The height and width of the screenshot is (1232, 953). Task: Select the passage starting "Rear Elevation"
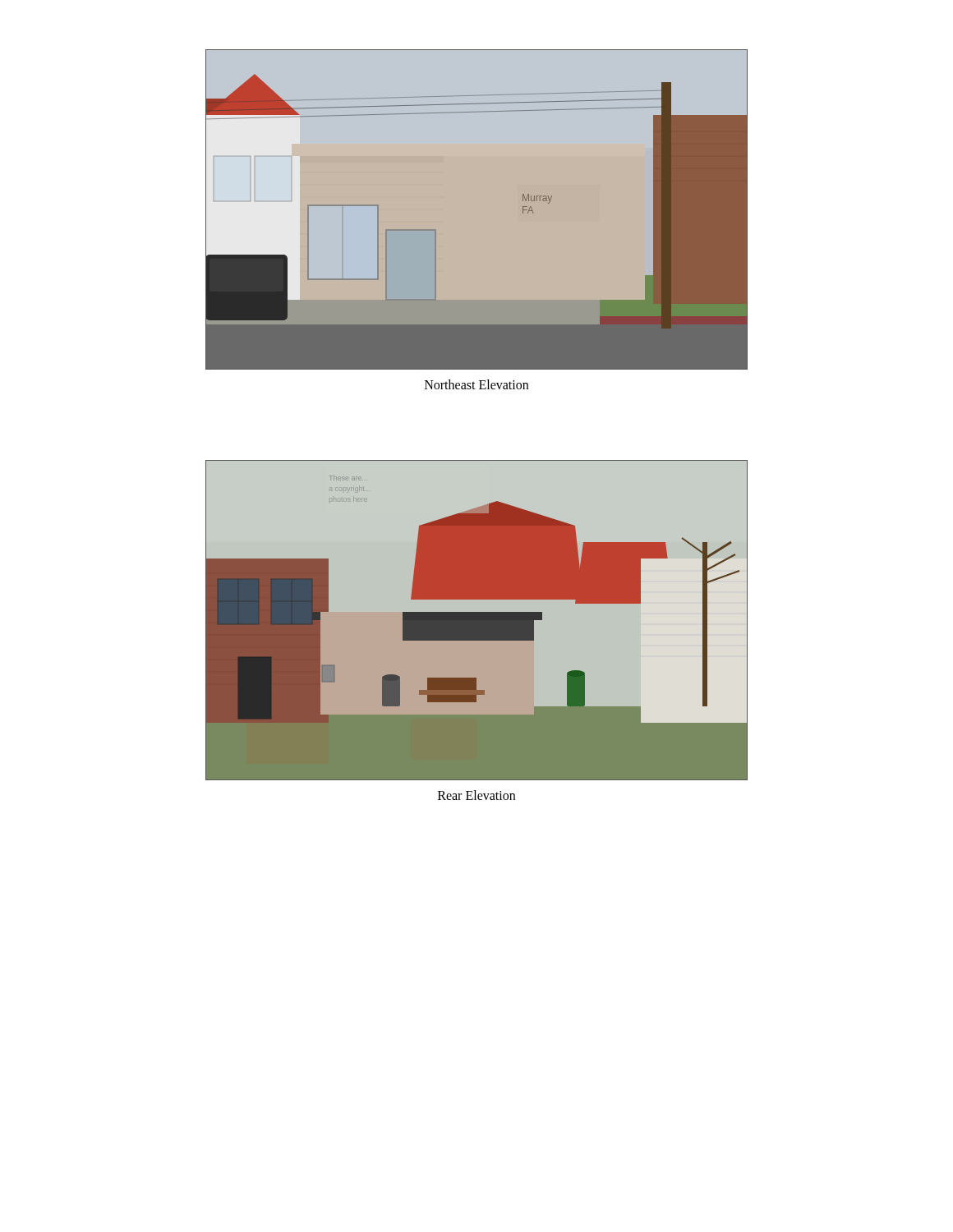click(x=476, y=795)
